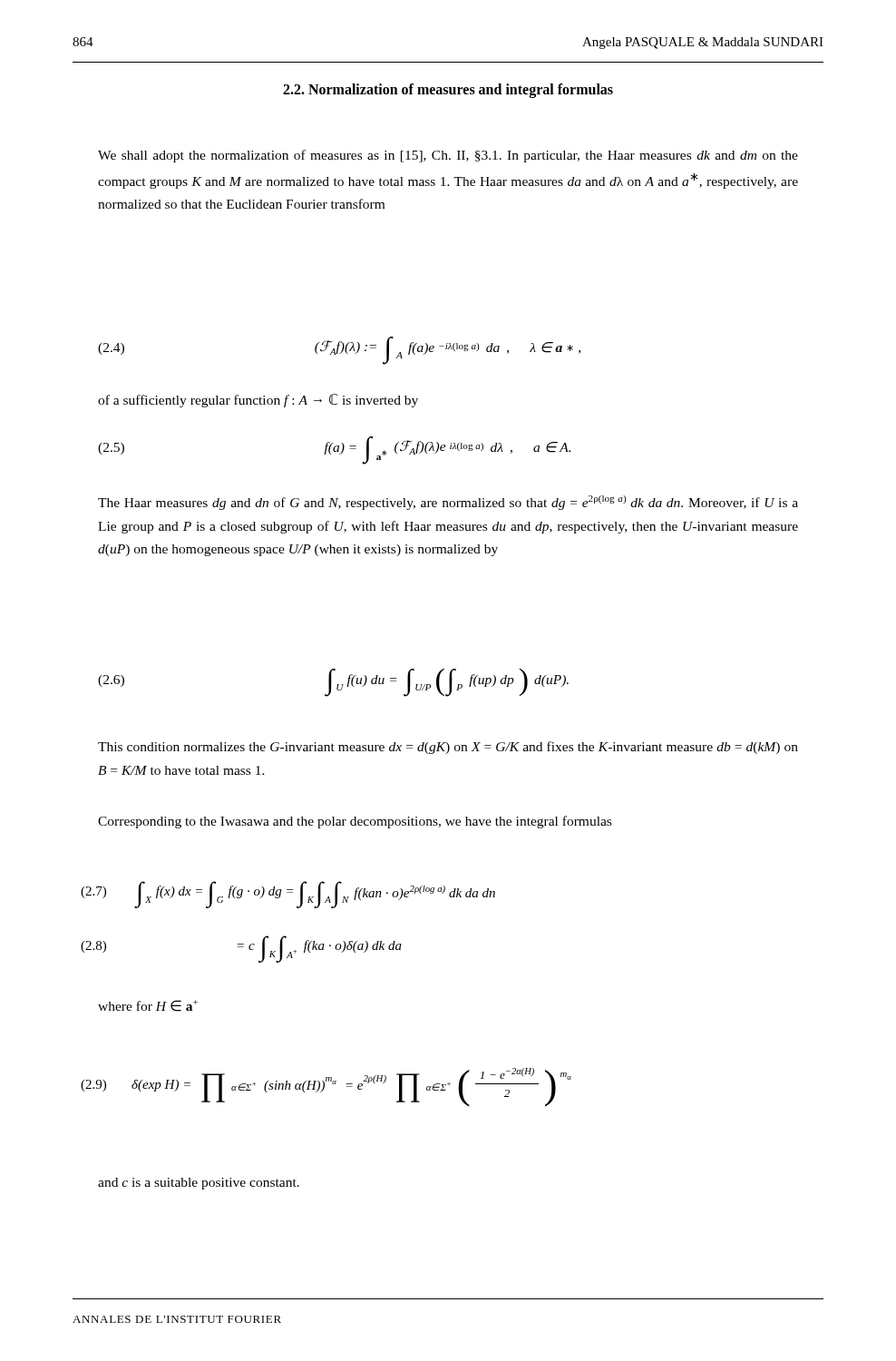Viewport: 896px width, 1361px height.
Task: Locate the block of text that opens with "This condition normalizes the G-invariant measure dx"
Action: [448, 758]
